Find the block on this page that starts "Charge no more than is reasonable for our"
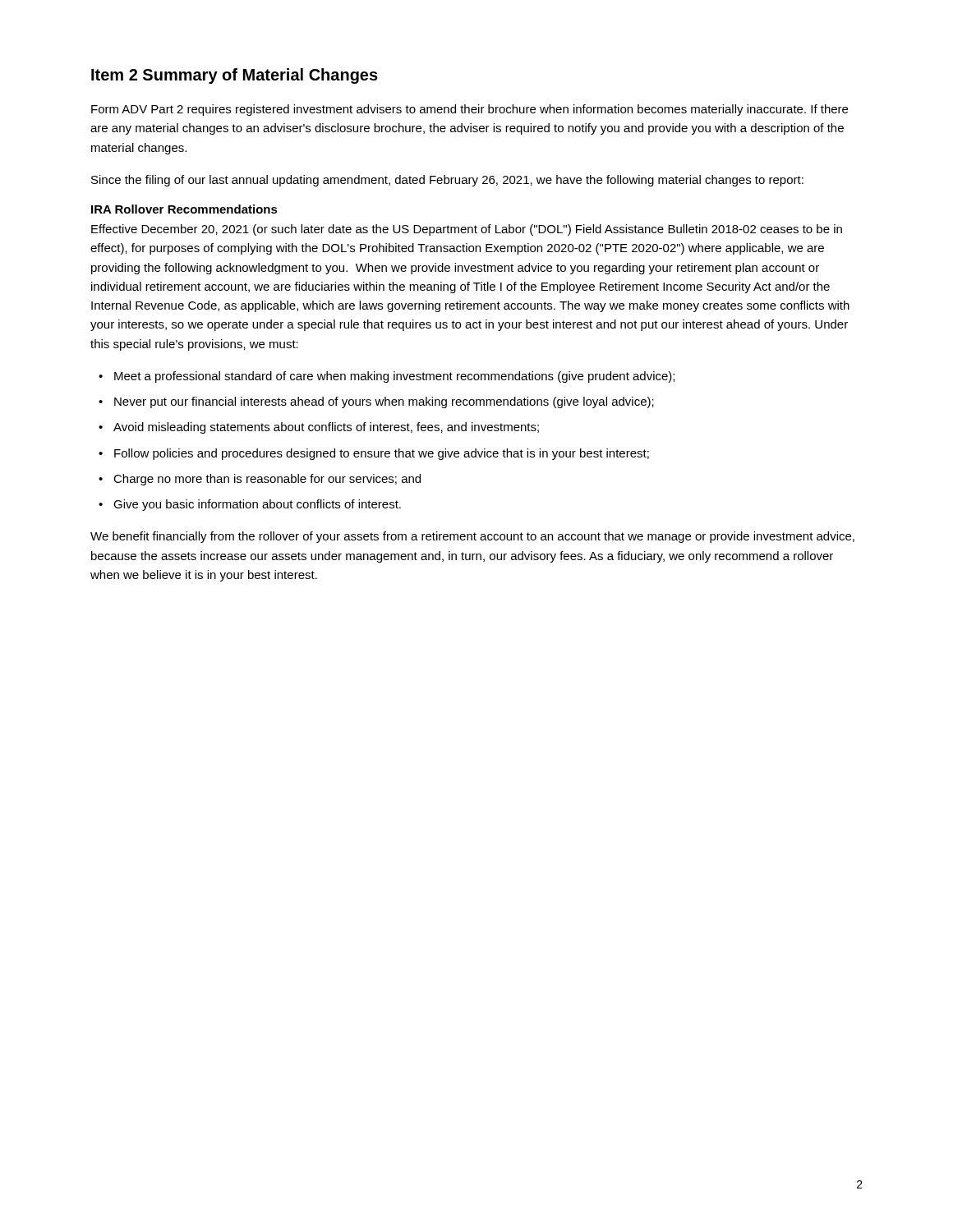The width and height of the screenshot is (953, 1232). point(268,478)
